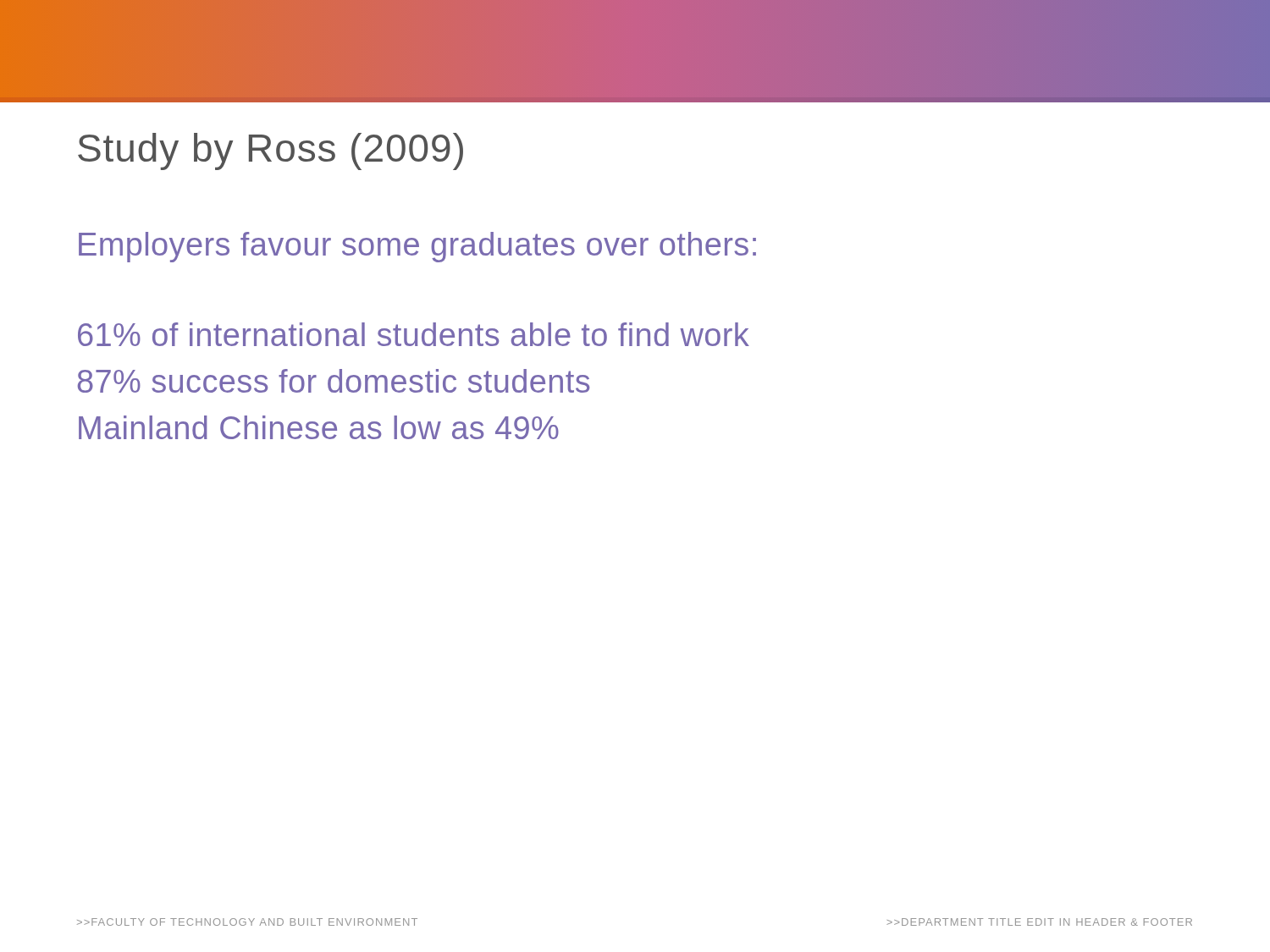Select the list item containing "61% of international students able to find"

coord(413,335)
